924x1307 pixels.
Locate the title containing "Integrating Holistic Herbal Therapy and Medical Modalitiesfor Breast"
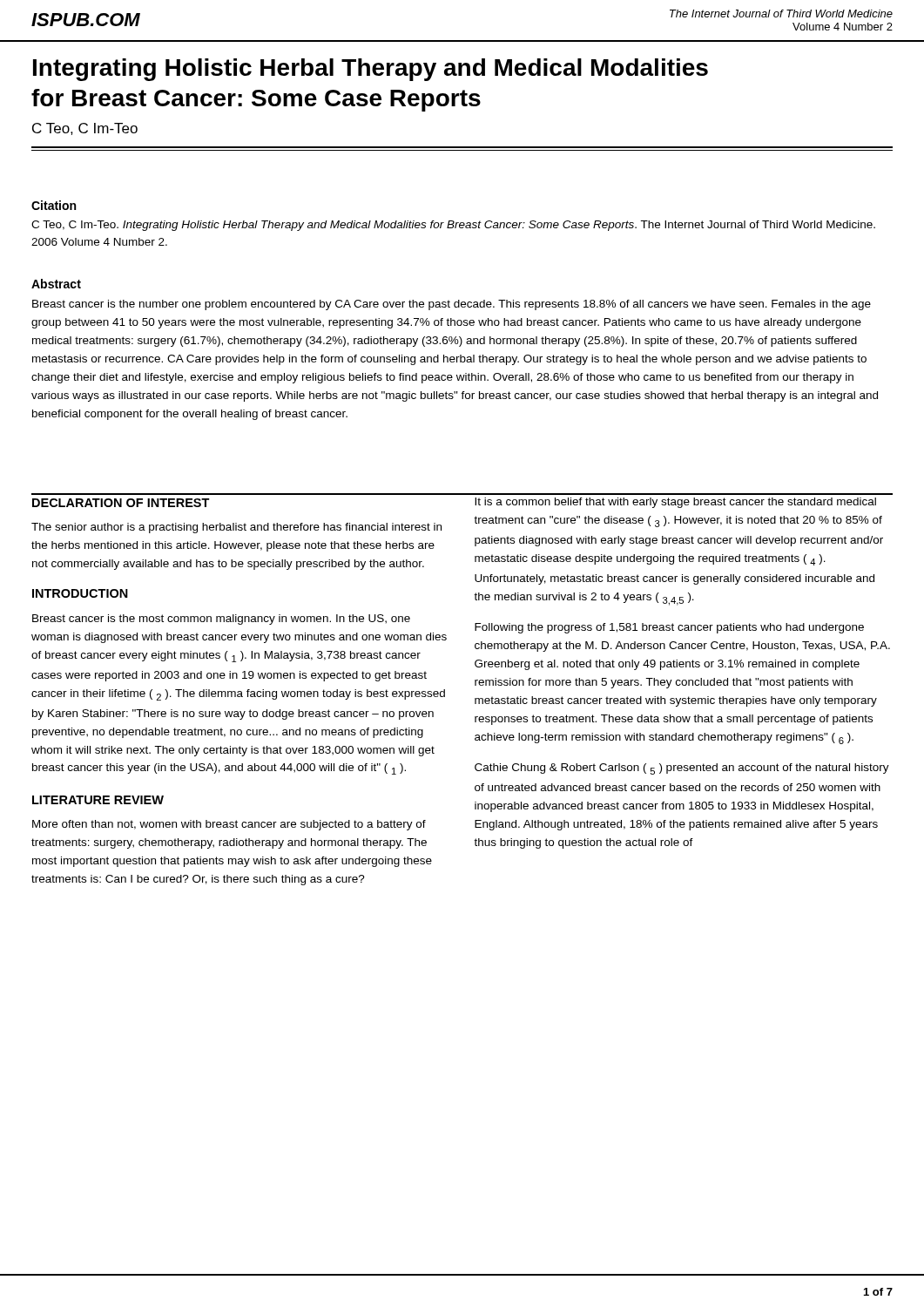462,101
